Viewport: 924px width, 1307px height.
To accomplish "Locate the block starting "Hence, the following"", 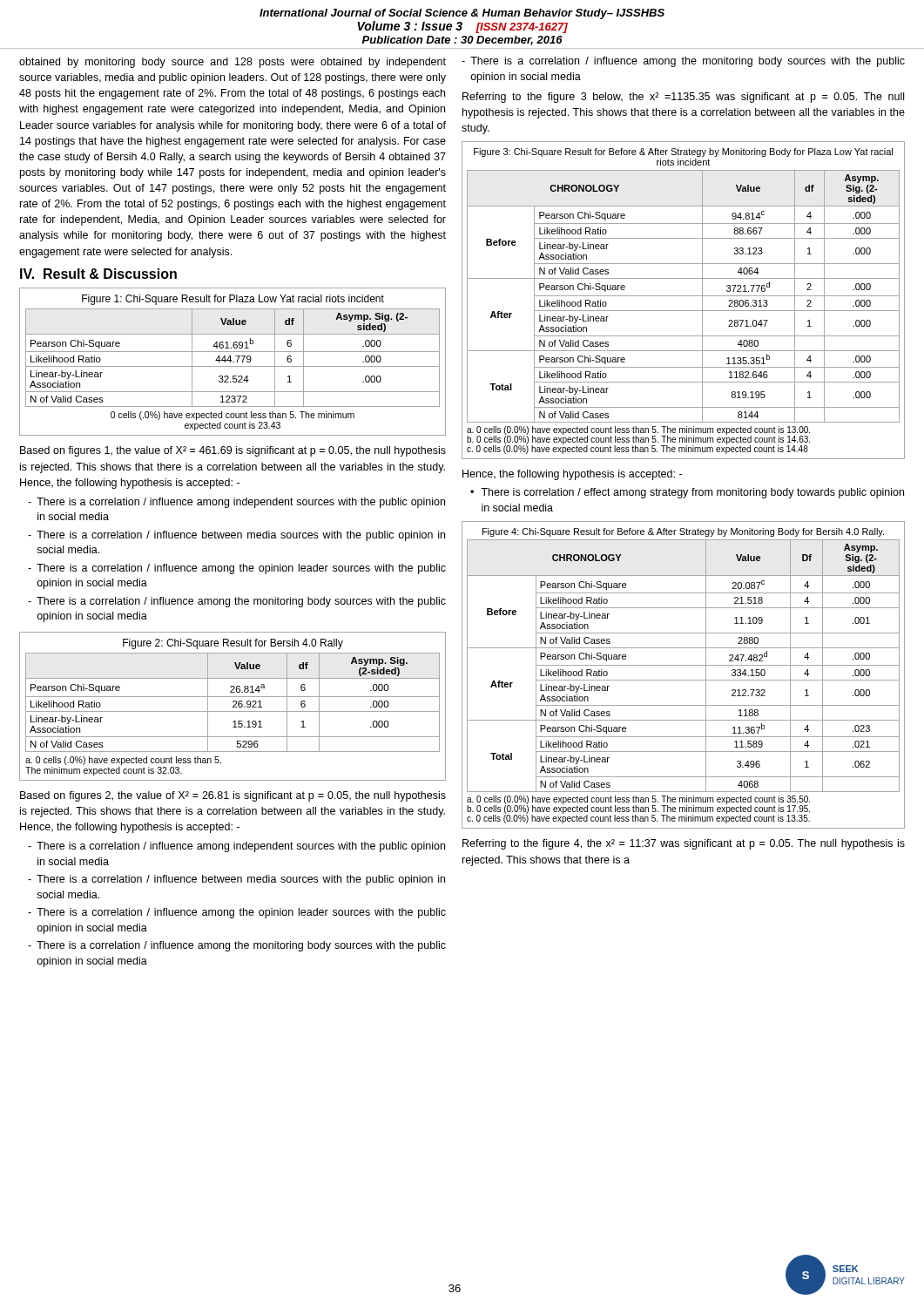I will pos(572,474).
